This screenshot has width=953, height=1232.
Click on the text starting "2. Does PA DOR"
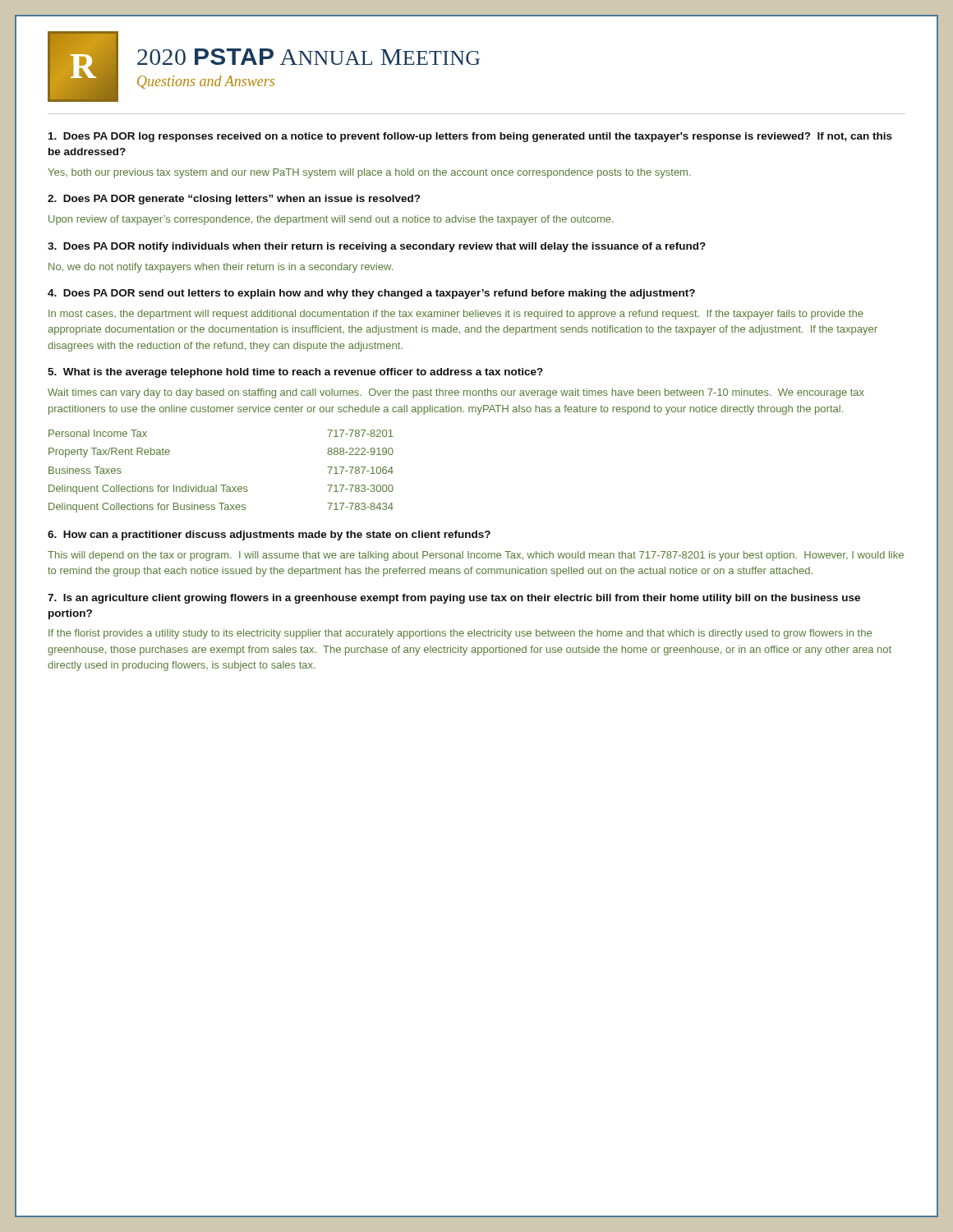(234, 199)
